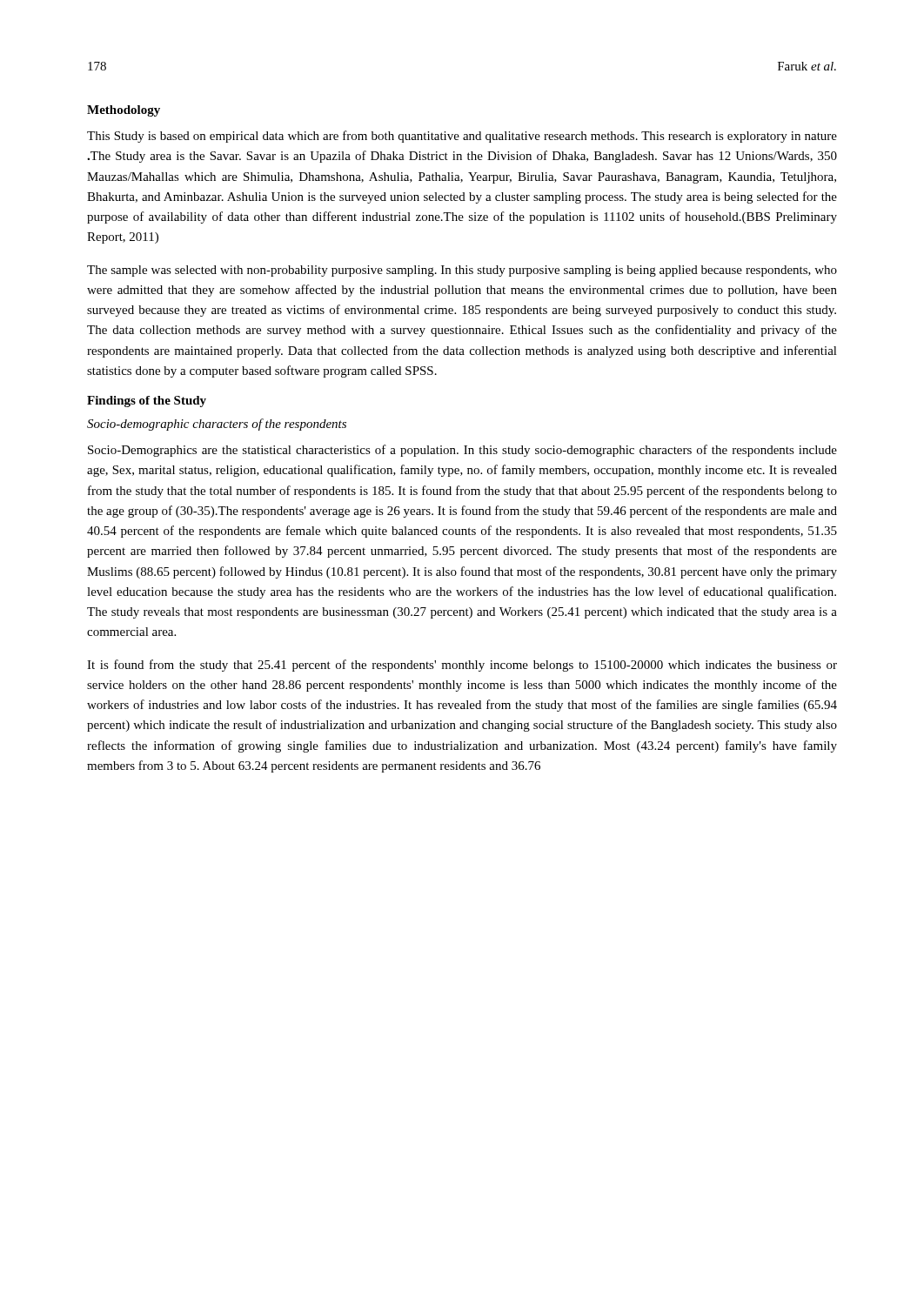Find the passage starting "Socio-Demographics are the"

pyautogui.click(x=462, y=541)
